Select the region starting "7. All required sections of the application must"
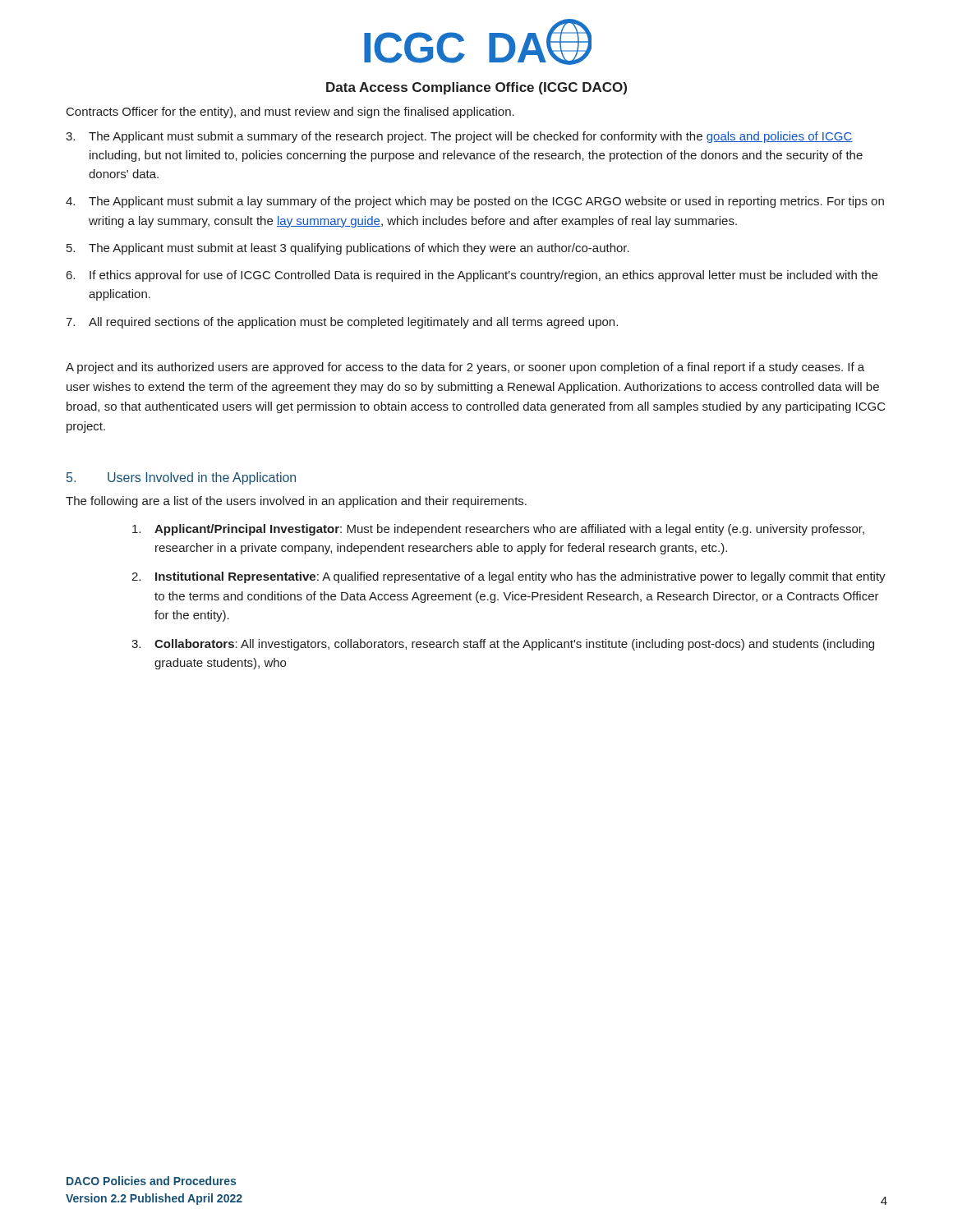Screen dimensions: 1232x953 pos(476,321)
